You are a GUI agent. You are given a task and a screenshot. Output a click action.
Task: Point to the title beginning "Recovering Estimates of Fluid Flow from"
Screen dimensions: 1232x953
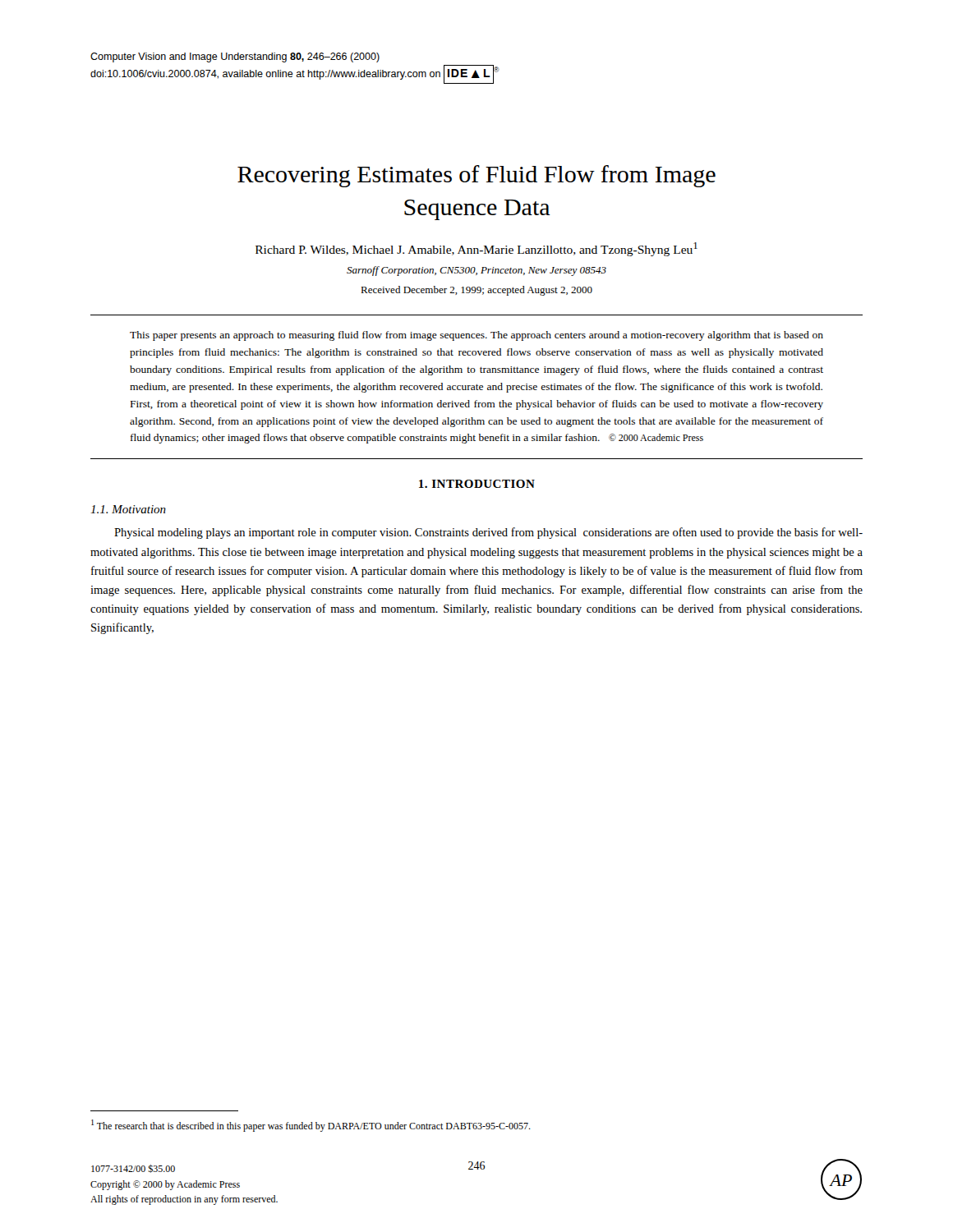click(x=476, y=191)
